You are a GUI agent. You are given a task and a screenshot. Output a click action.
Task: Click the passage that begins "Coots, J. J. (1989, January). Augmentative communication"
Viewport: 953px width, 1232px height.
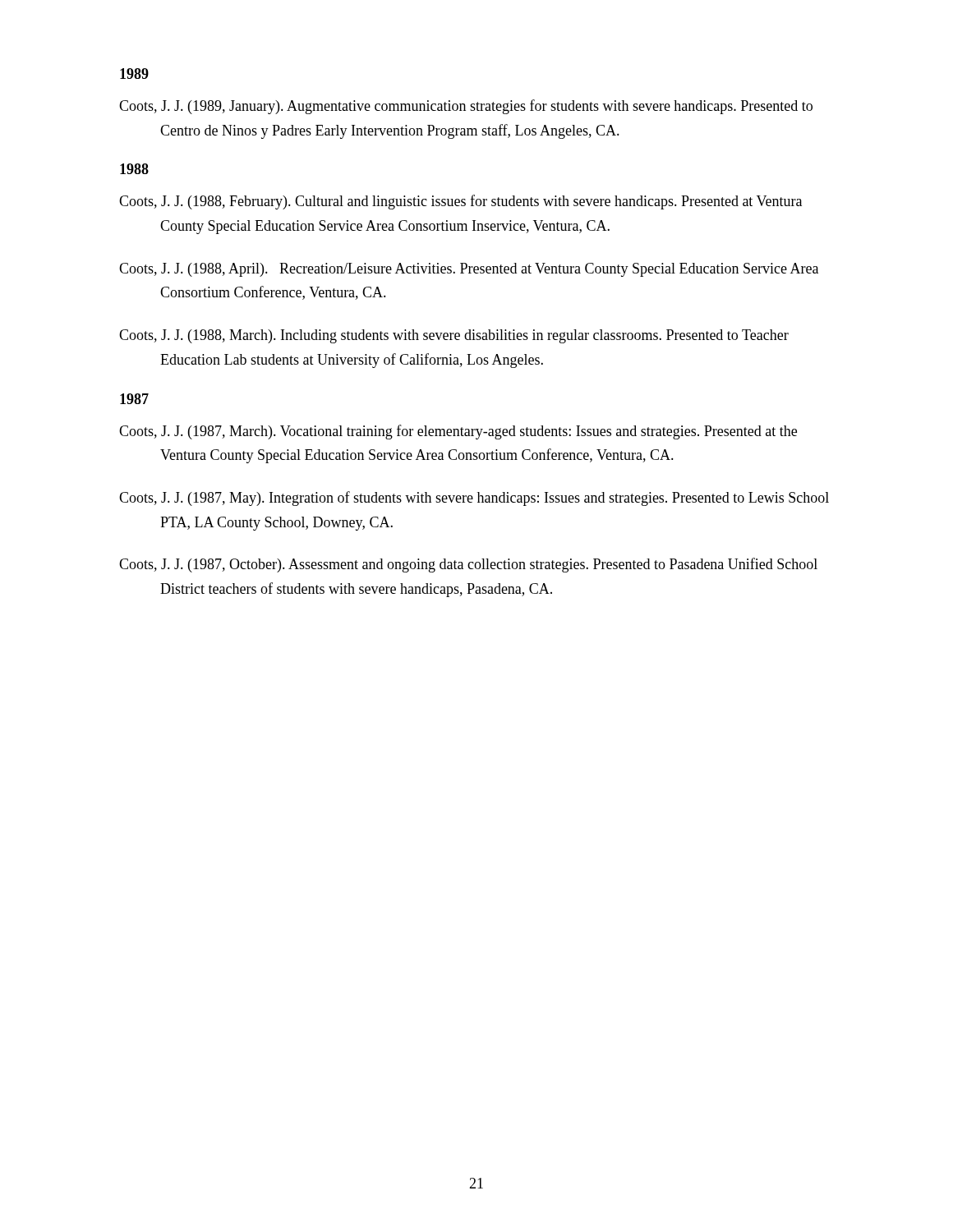click(466, 118)
